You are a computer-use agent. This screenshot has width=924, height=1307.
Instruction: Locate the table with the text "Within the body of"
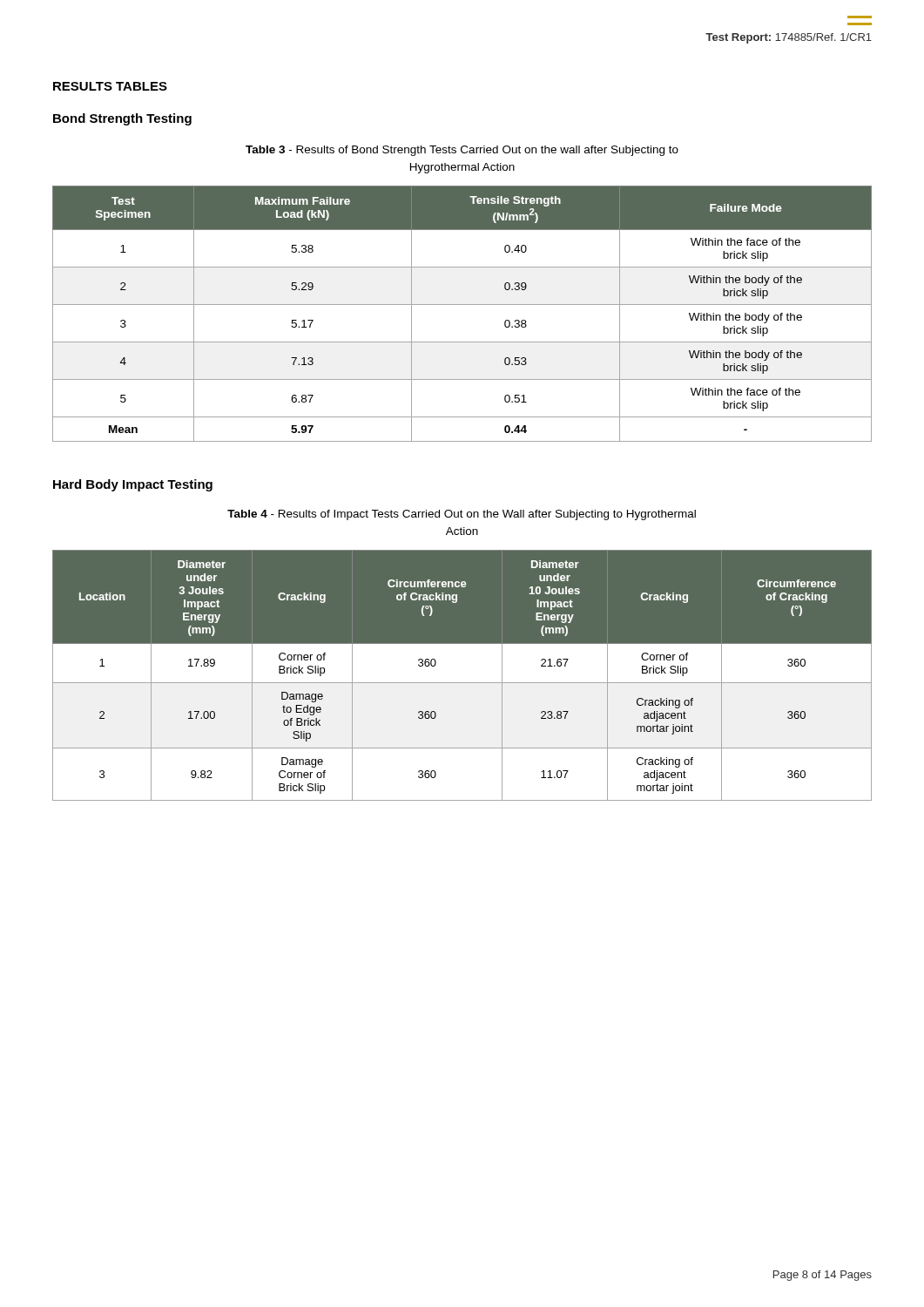[x=462, y=313]
